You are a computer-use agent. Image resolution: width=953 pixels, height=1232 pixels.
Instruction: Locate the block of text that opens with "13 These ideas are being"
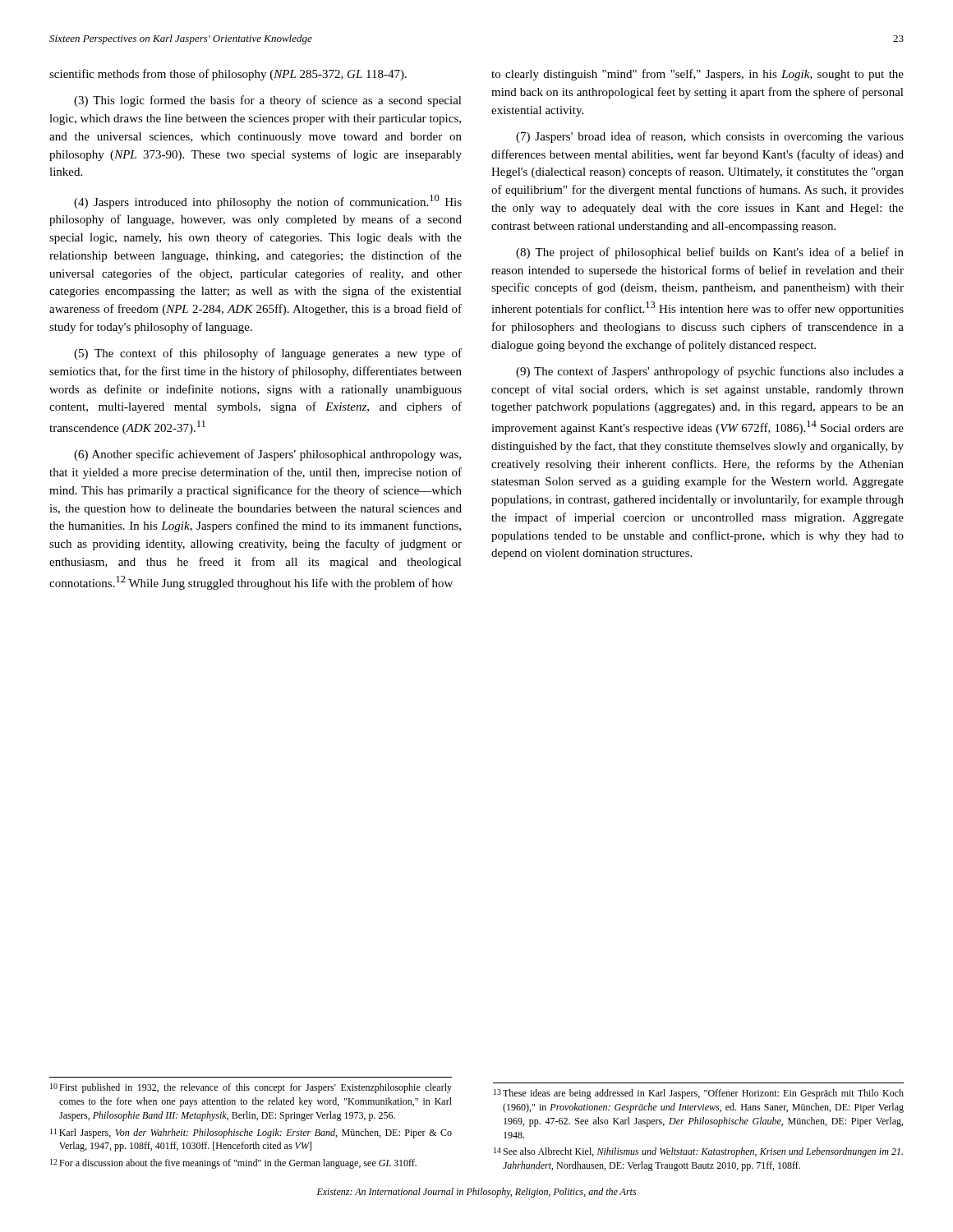coord(698,1114)
